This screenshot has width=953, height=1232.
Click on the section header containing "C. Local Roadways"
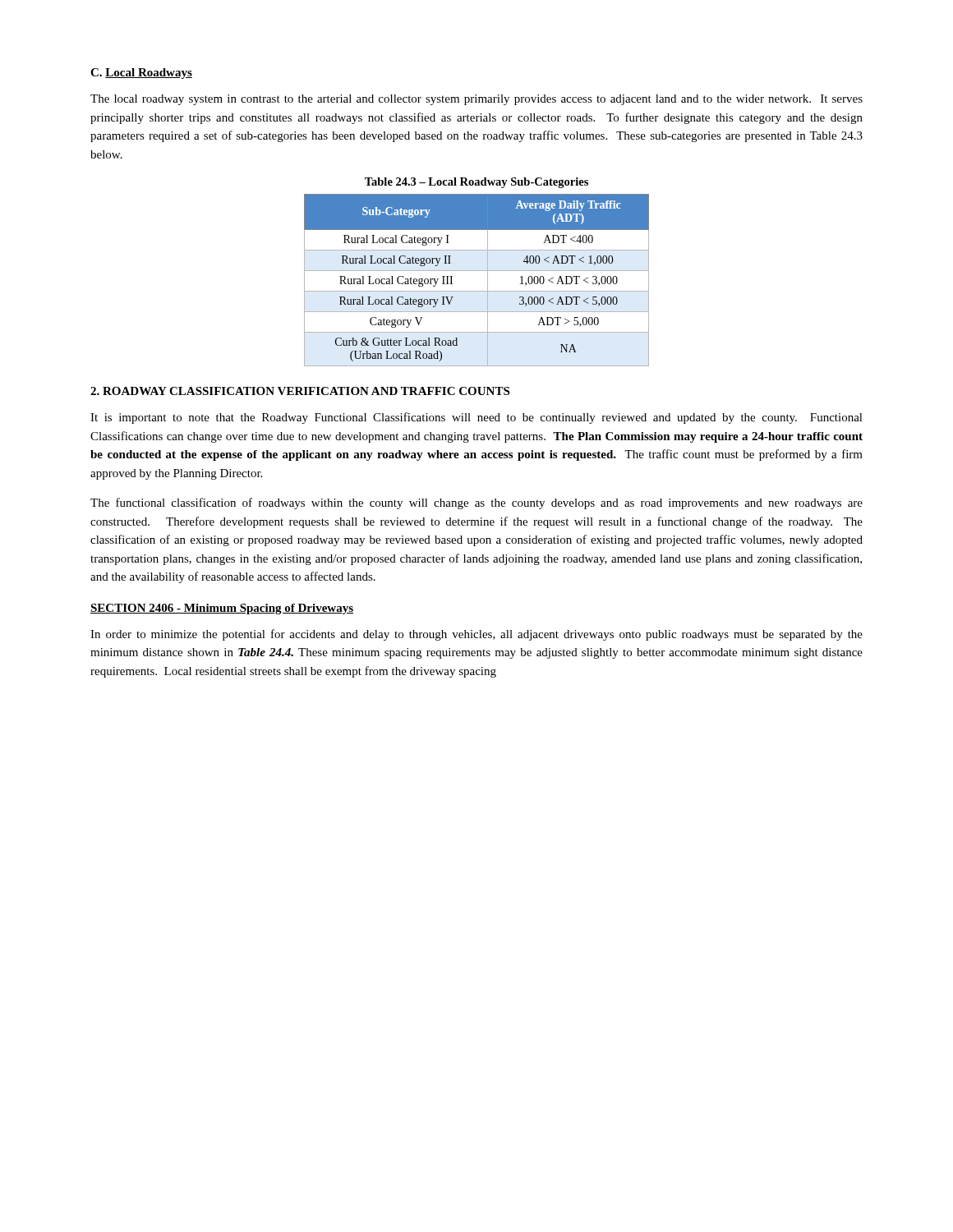pos(141,72)
